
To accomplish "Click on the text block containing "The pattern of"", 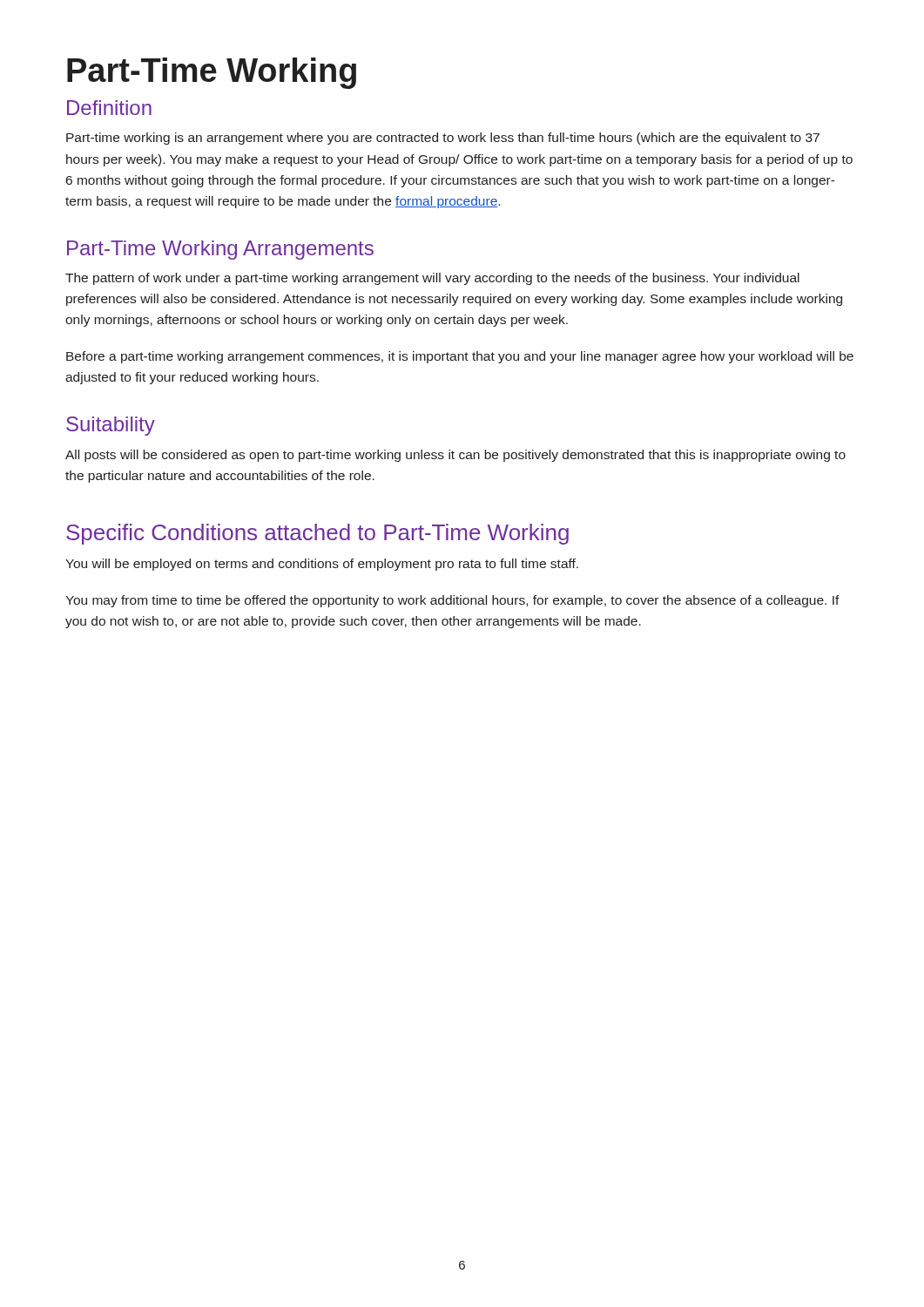I will [x=460, y=299].
